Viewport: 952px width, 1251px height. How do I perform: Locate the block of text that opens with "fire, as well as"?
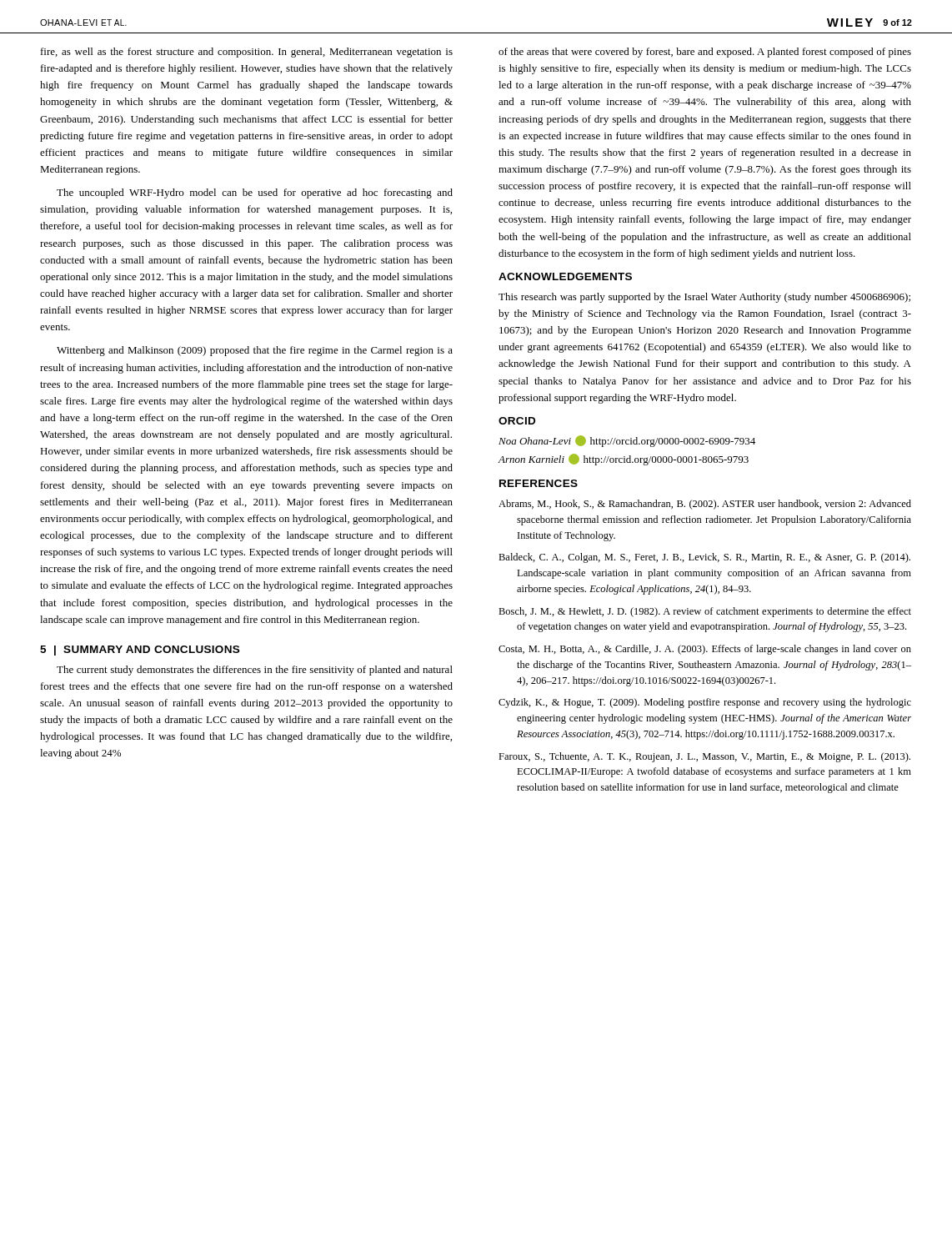pyautogui.click(x=246, y=111)
